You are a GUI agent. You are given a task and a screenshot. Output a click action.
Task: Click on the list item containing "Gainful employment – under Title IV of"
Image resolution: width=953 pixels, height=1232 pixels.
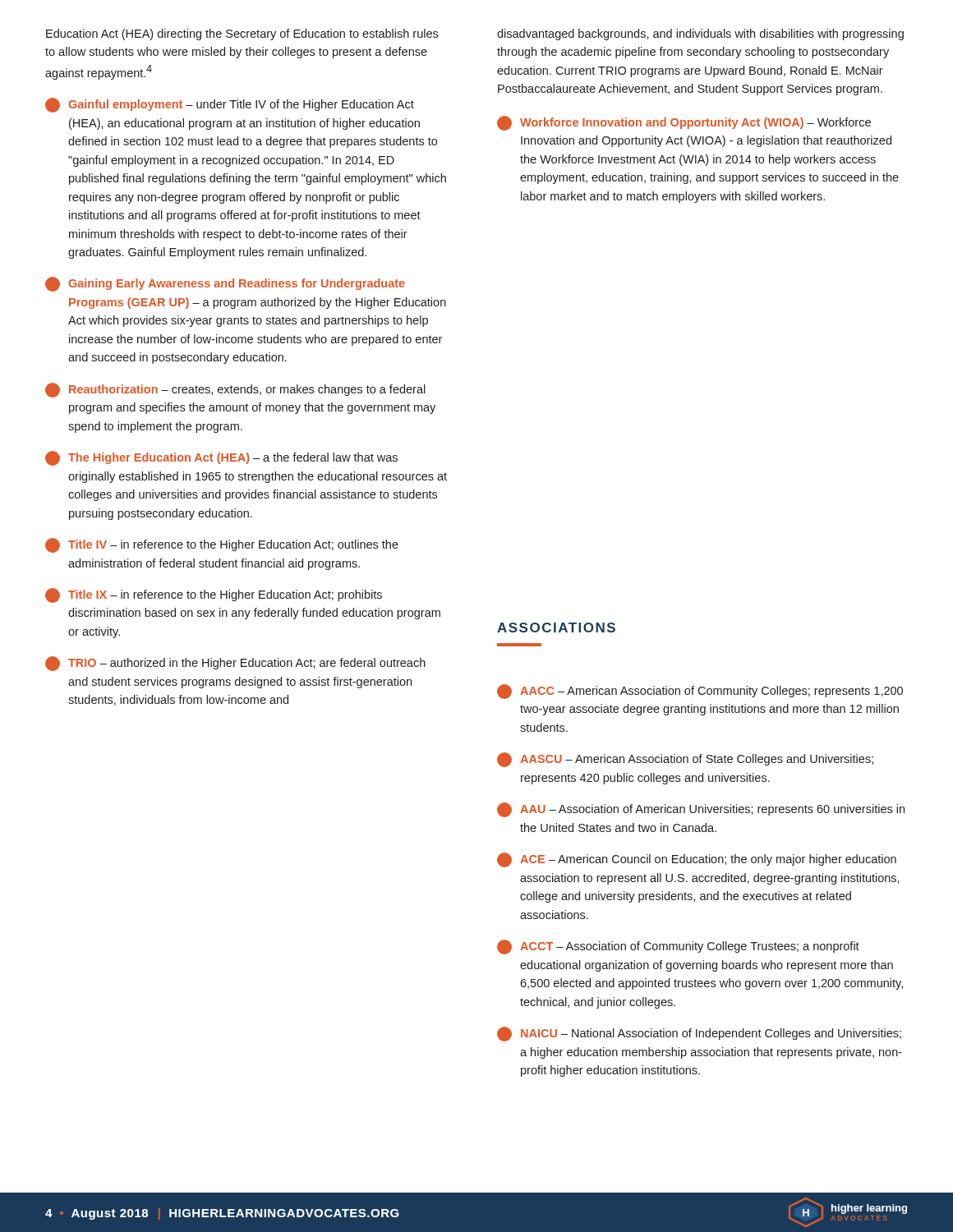tap(246, 179)
